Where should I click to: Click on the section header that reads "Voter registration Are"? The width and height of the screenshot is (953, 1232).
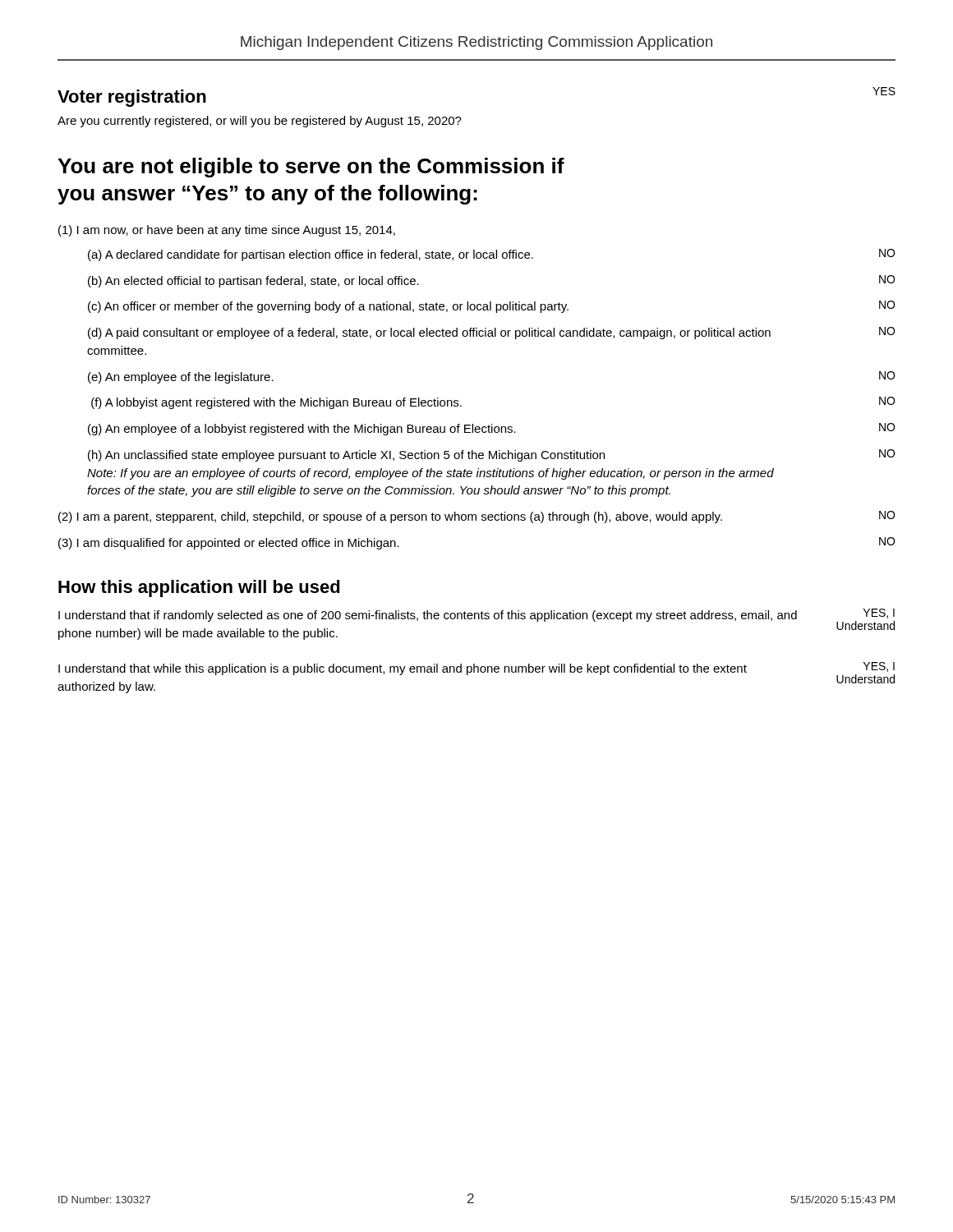pos(128,97)
